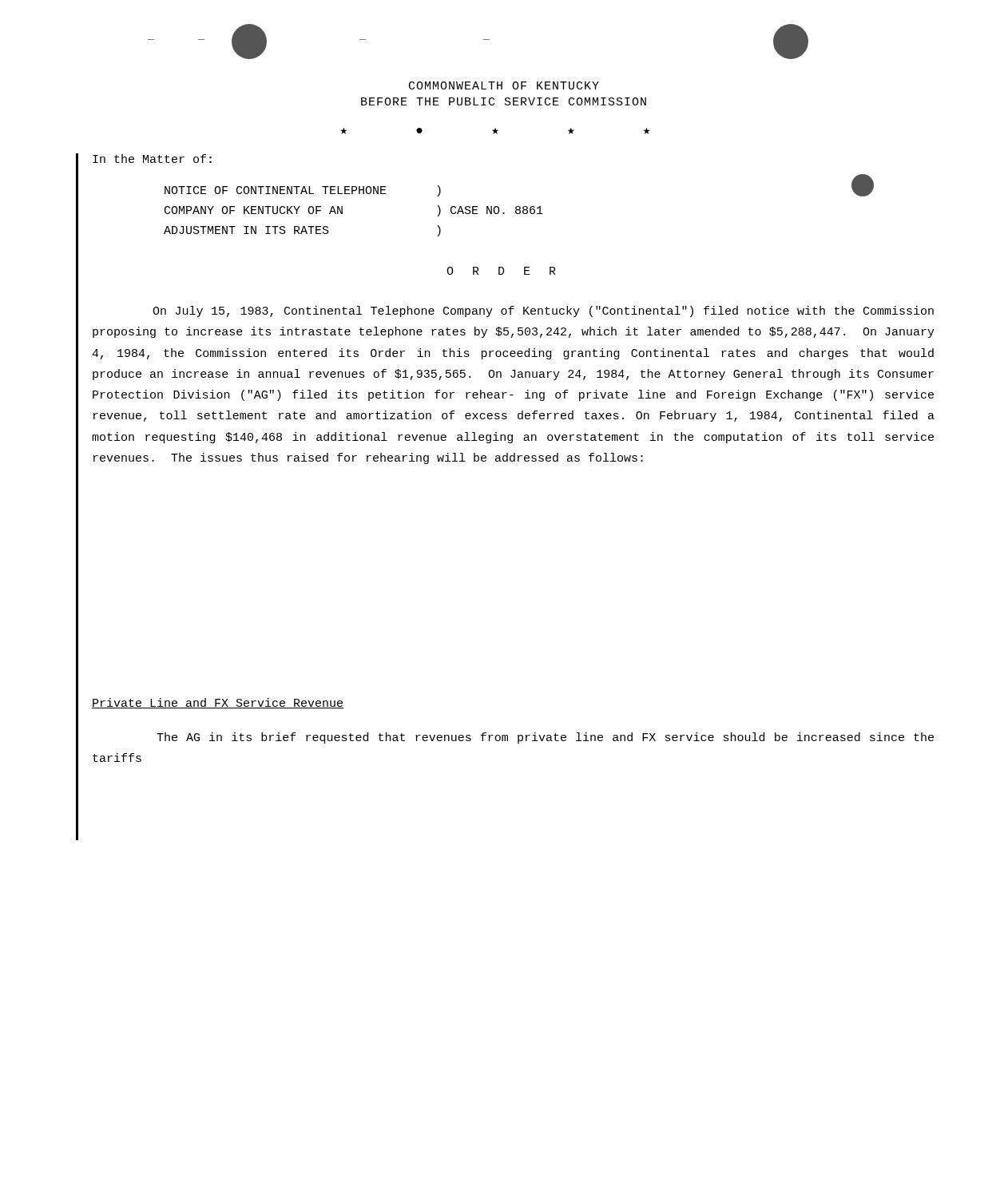Where is the passage that starts "The AG in its brief"?
This screenshot has height=1198, width=1008.
513,749
